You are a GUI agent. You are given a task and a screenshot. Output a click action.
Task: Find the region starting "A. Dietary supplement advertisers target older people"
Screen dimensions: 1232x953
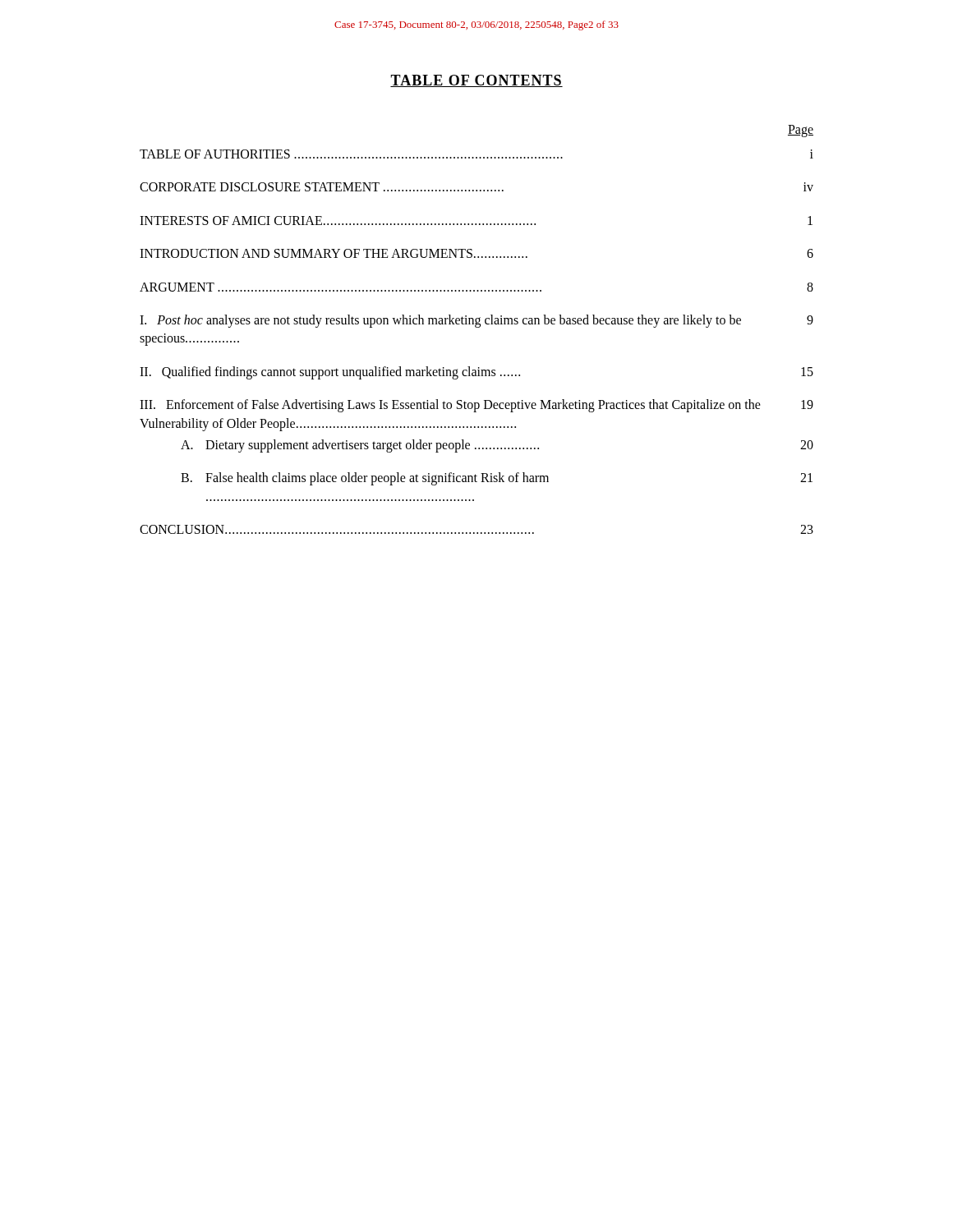pyautogui.click(x=497, y=445)
